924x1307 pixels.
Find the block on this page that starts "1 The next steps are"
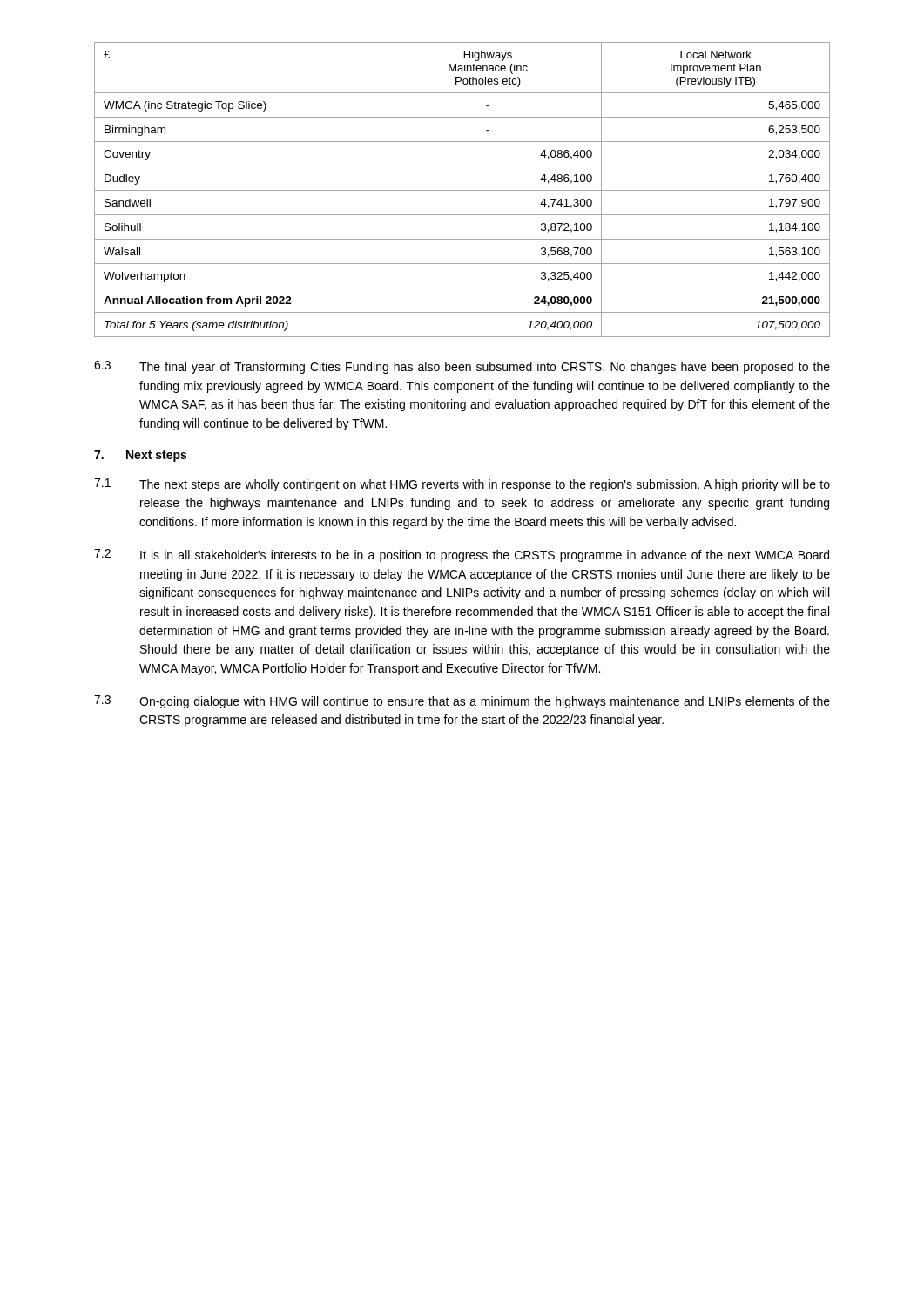click(x=462, y=504)
